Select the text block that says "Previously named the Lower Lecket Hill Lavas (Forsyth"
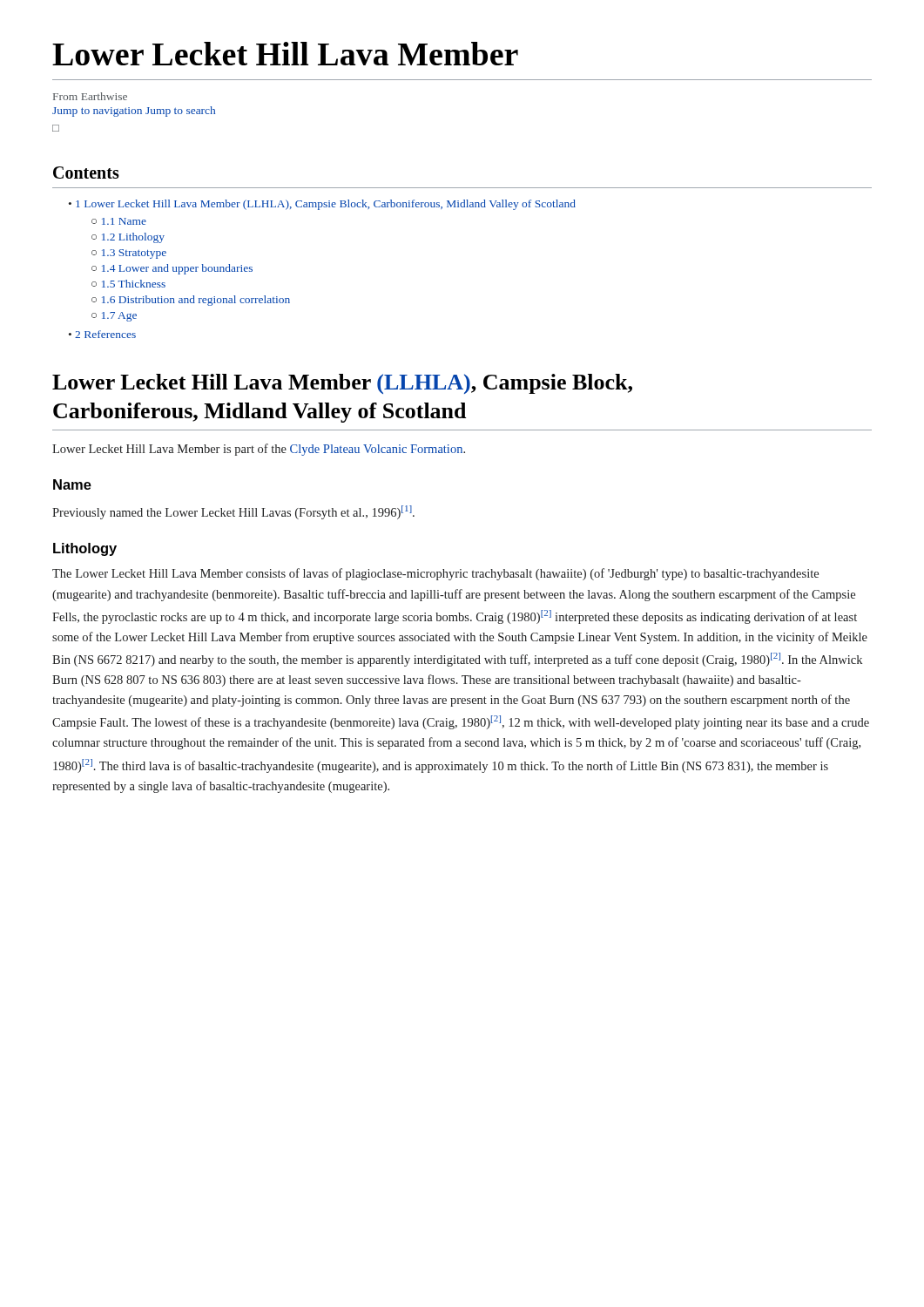This screenshot has height=1307, width=924. point(233,512)
